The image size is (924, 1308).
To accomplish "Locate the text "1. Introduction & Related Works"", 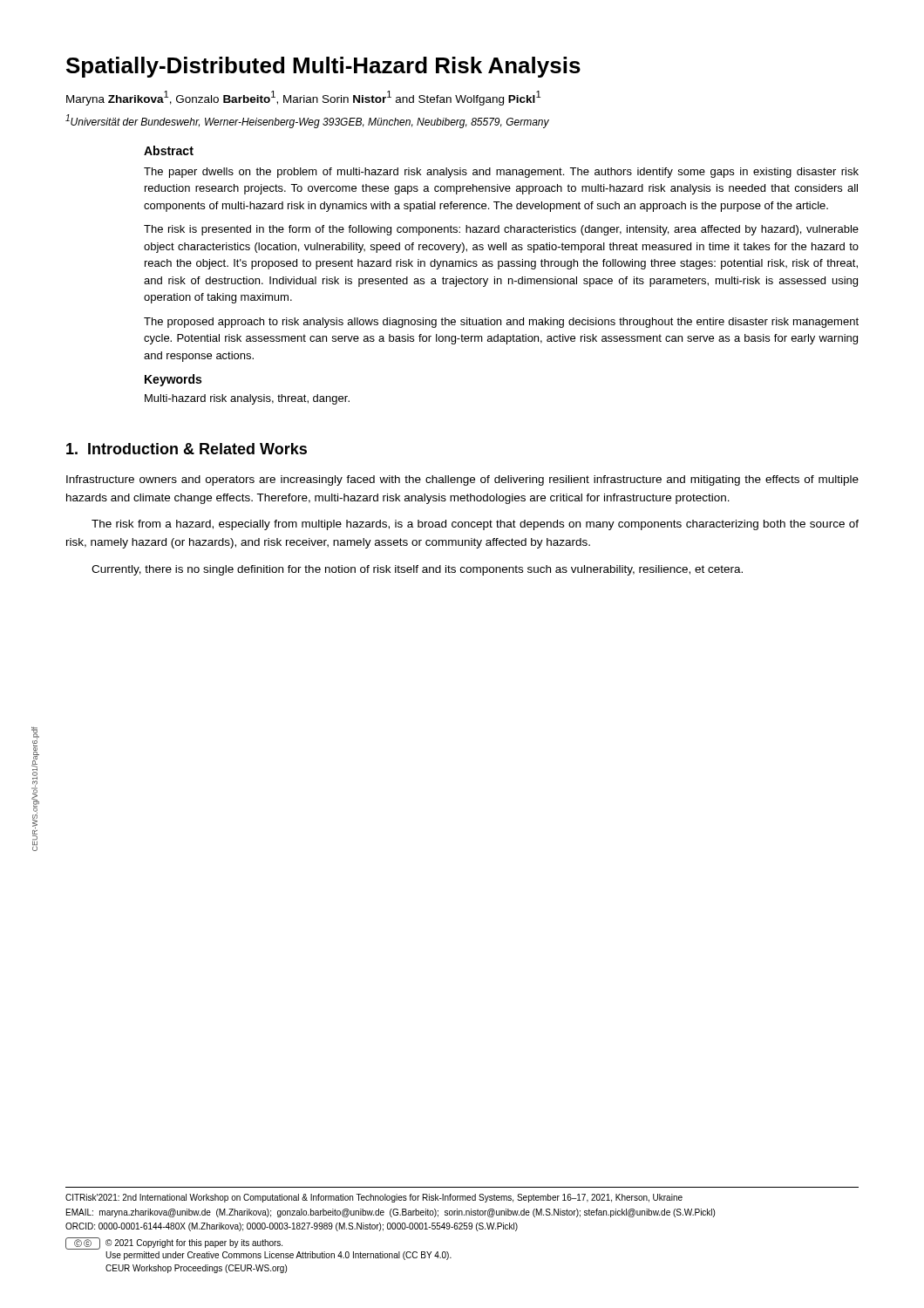I will coord(186,449).
